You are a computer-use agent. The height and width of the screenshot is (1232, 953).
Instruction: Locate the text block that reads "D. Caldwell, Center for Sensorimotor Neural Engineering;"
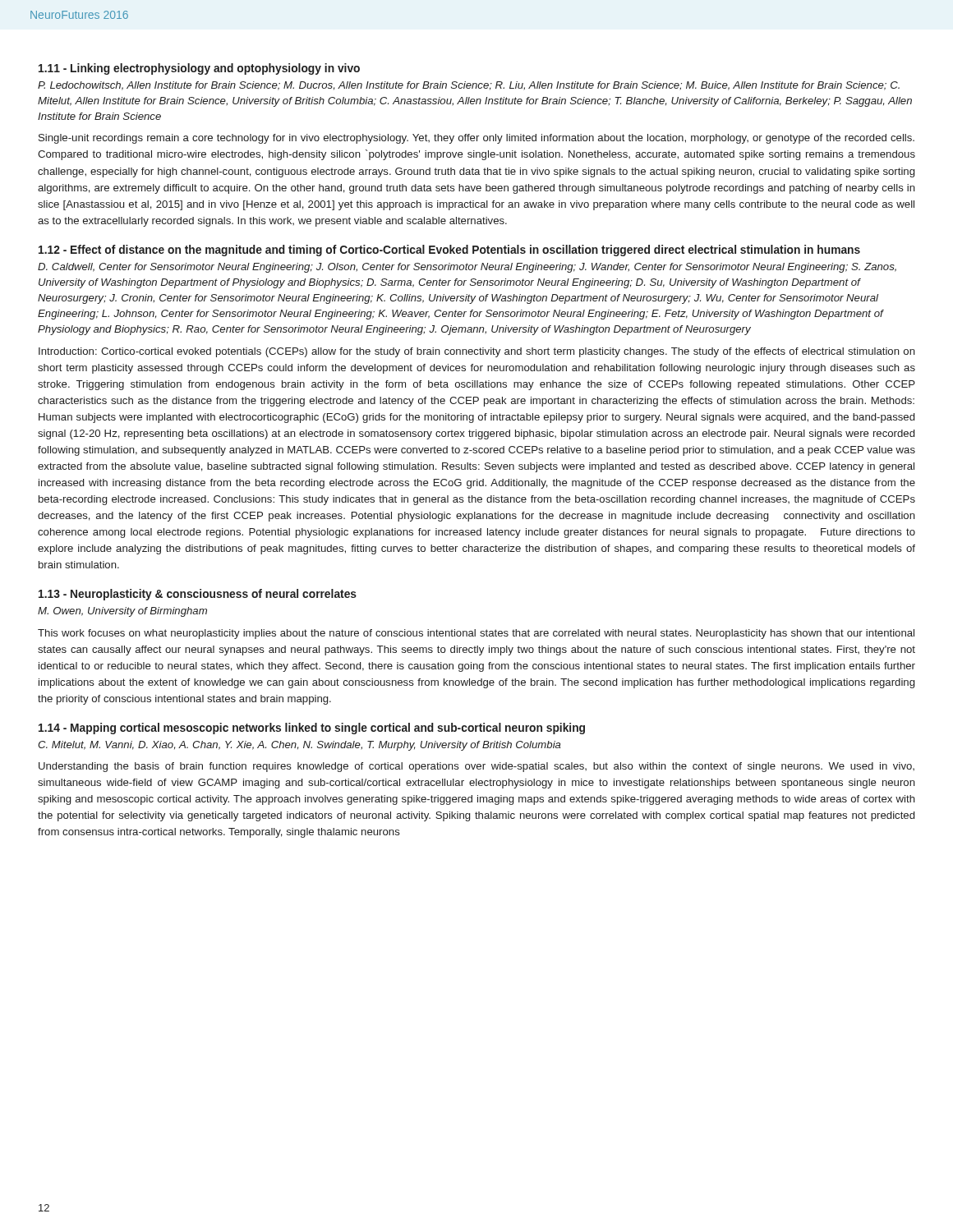tap(468, 298)
